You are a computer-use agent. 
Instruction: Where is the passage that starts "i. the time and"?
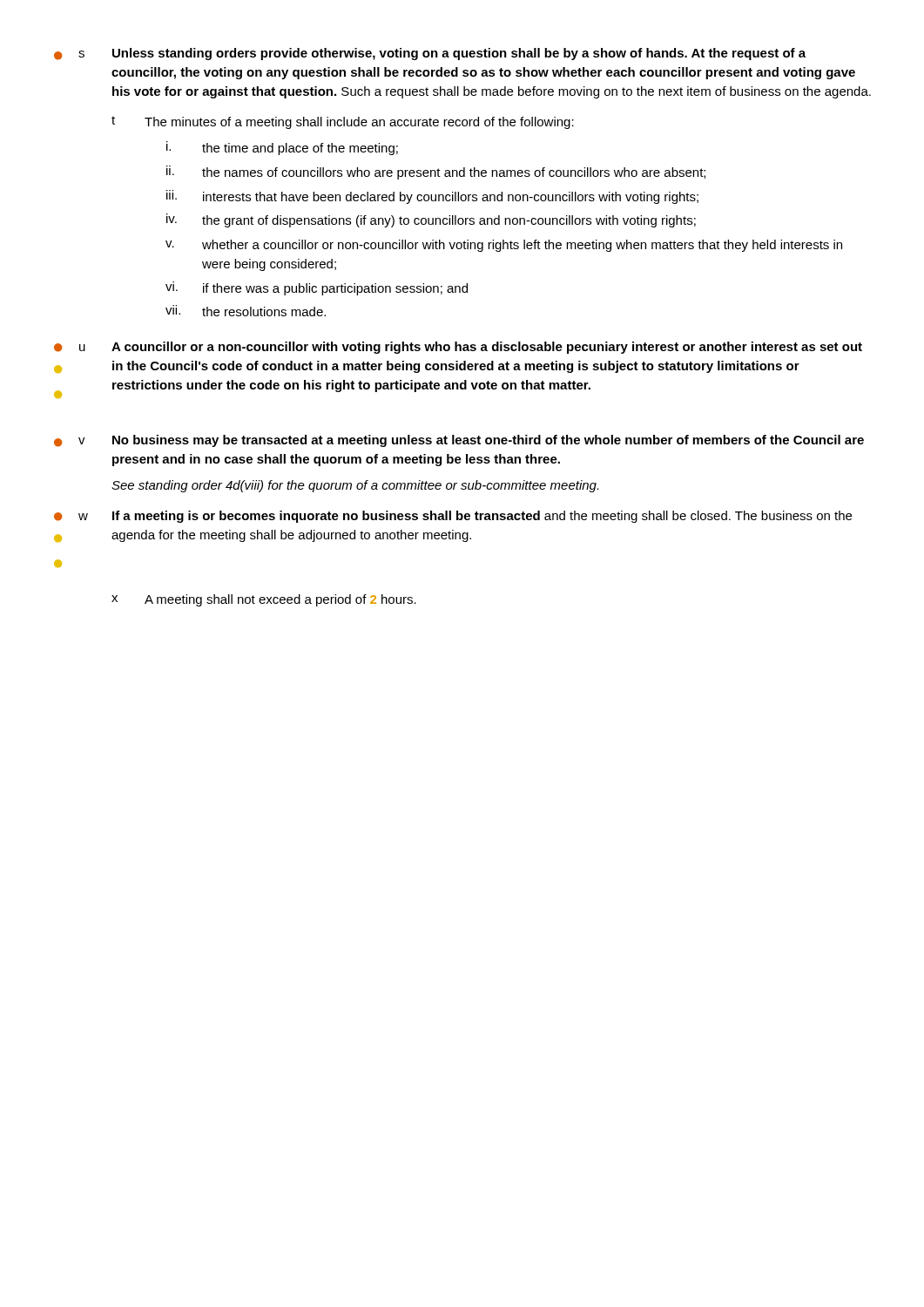282,148
